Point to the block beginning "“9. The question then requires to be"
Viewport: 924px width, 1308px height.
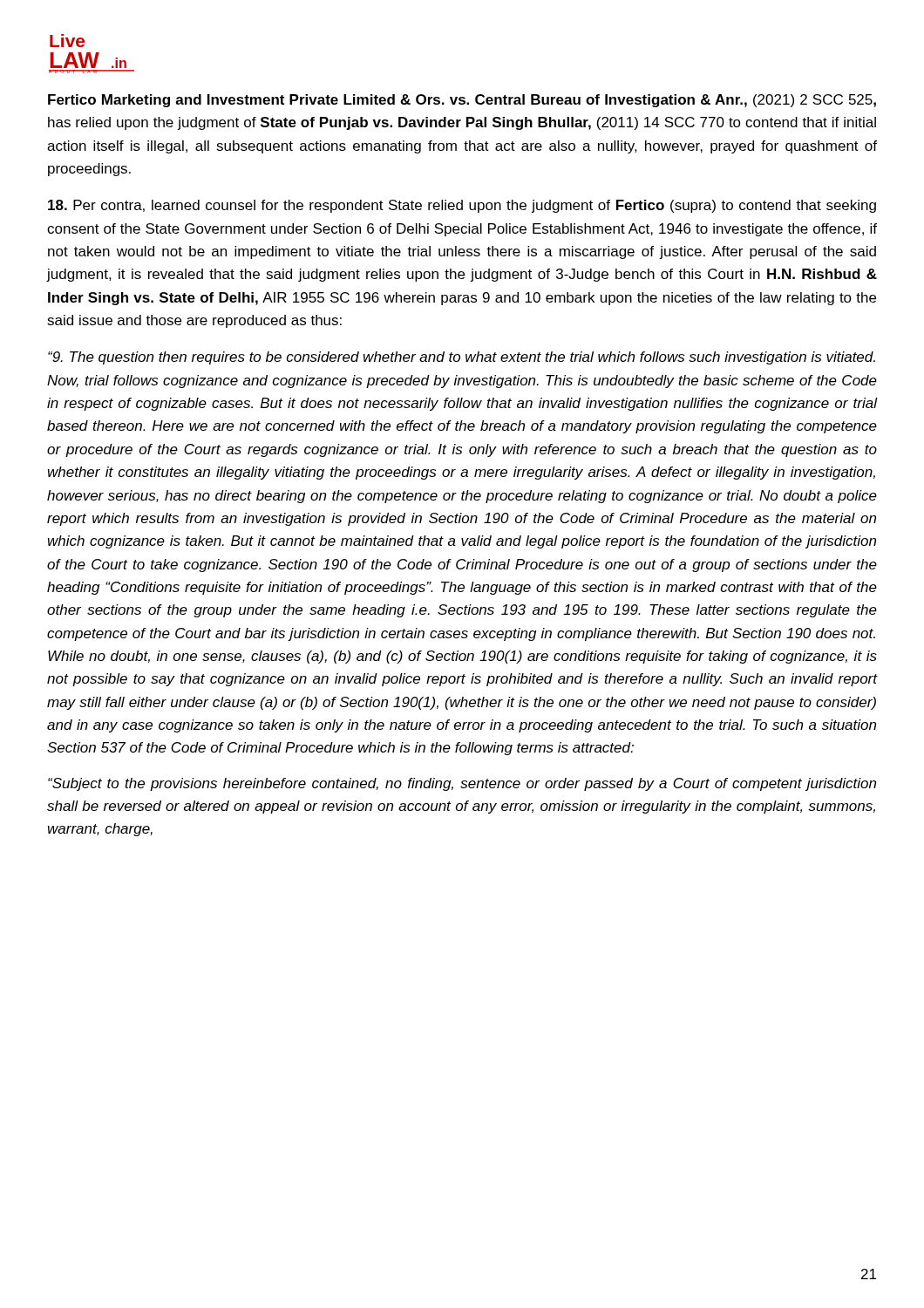pyautogui.click(x=462, y=553)
